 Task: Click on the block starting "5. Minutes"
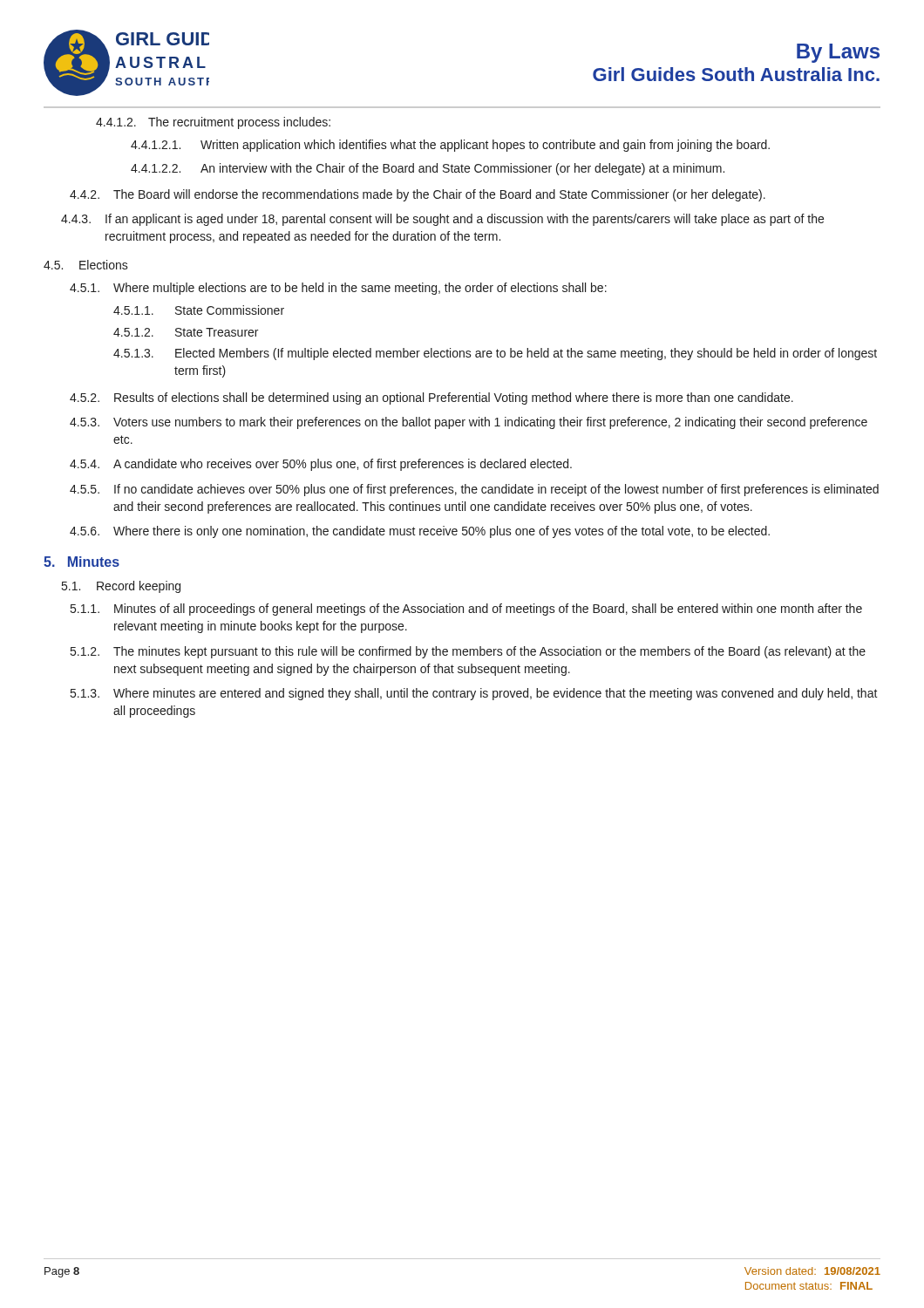pyautogui.click(x=82, y=562)
